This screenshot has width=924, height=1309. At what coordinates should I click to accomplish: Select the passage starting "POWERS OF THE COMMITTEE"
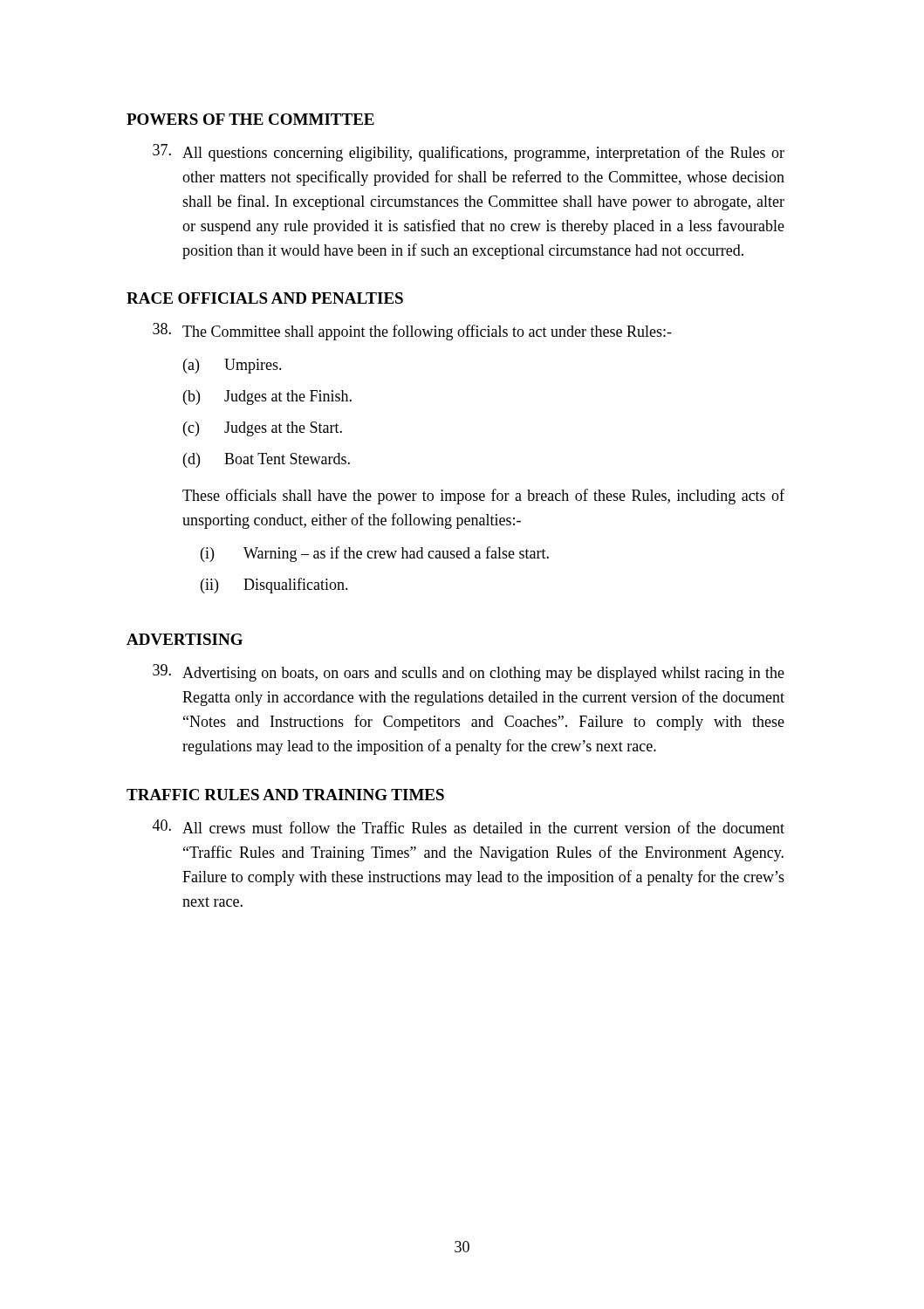point(251,119)
